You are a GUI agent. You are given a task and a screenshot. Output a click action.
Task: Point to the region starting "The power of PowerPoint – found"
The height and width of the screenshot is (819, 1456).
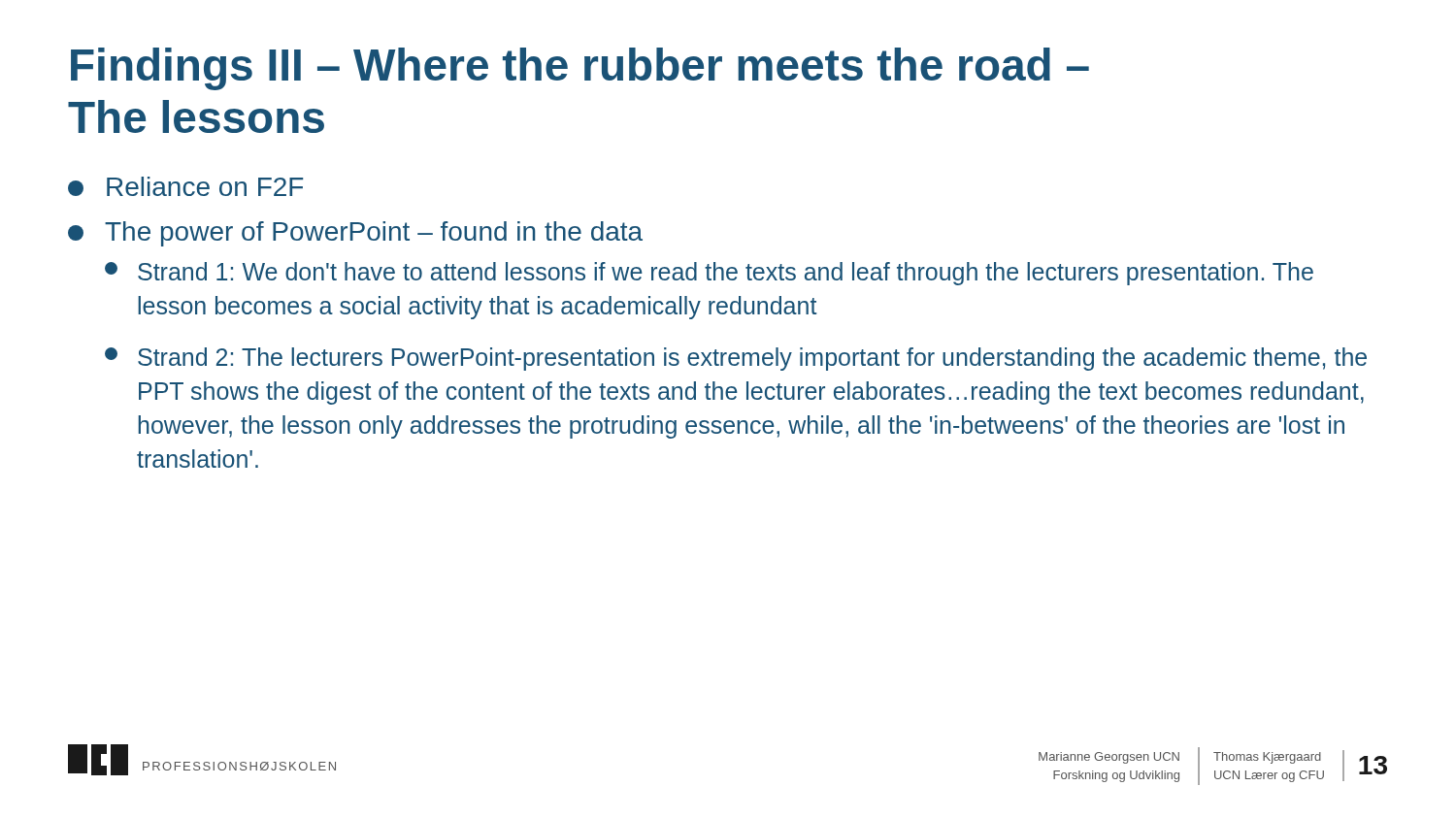click(x=355, y=231)
